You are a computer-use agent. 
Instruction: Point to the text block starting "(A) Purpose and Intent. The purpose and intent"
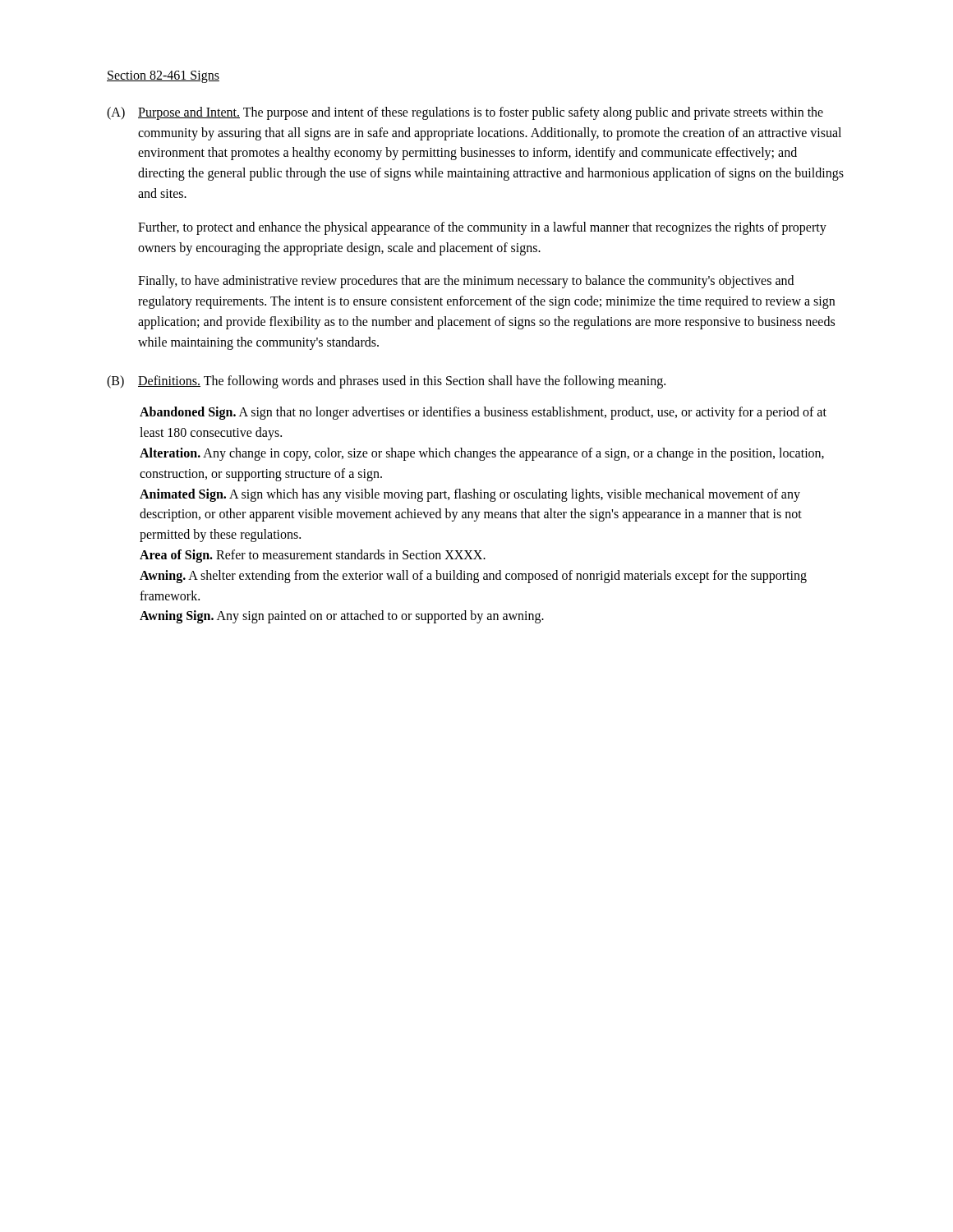[x=476, y=228]
